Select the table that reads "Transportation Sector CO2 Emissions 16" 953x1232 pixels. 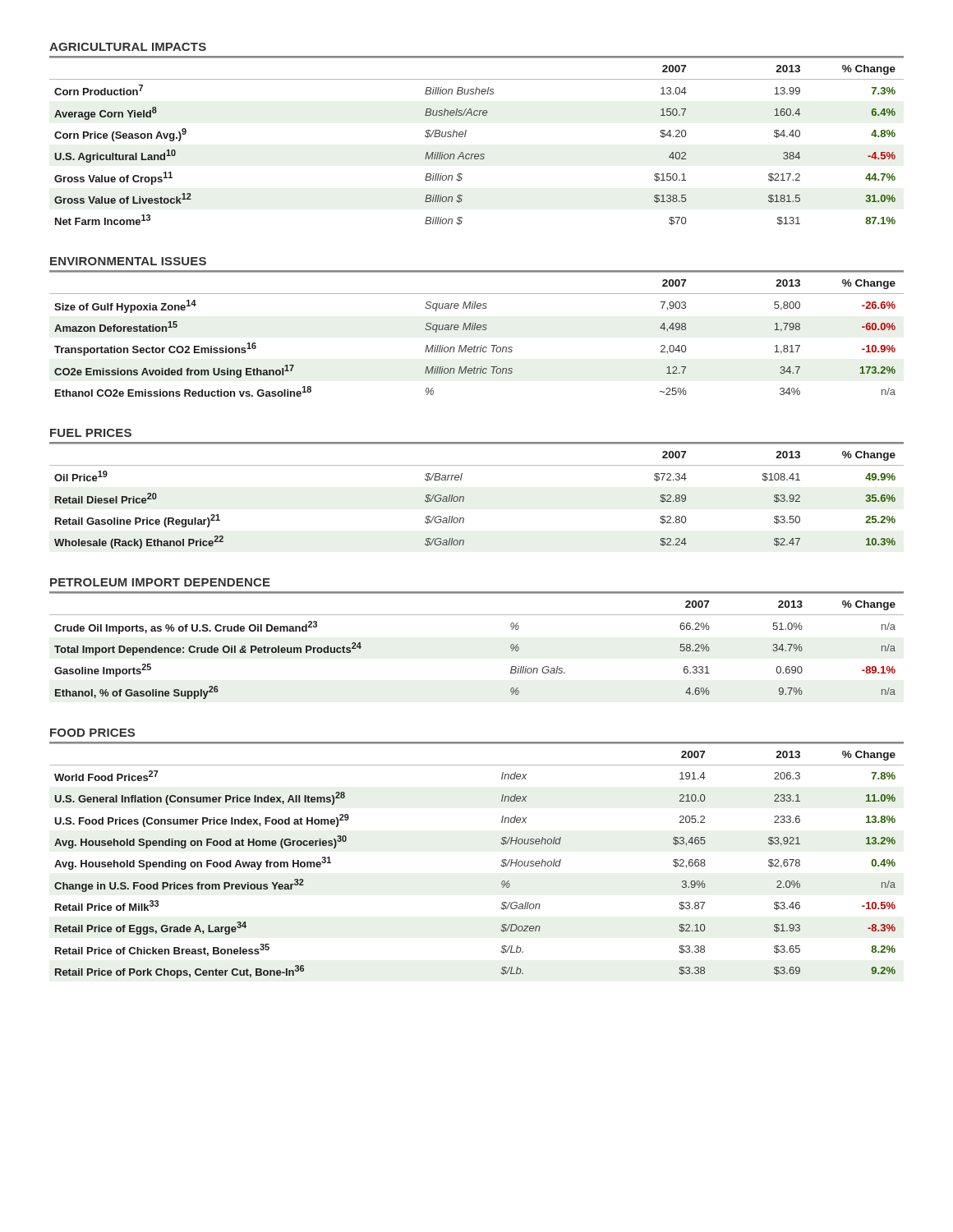click(476, 337)
